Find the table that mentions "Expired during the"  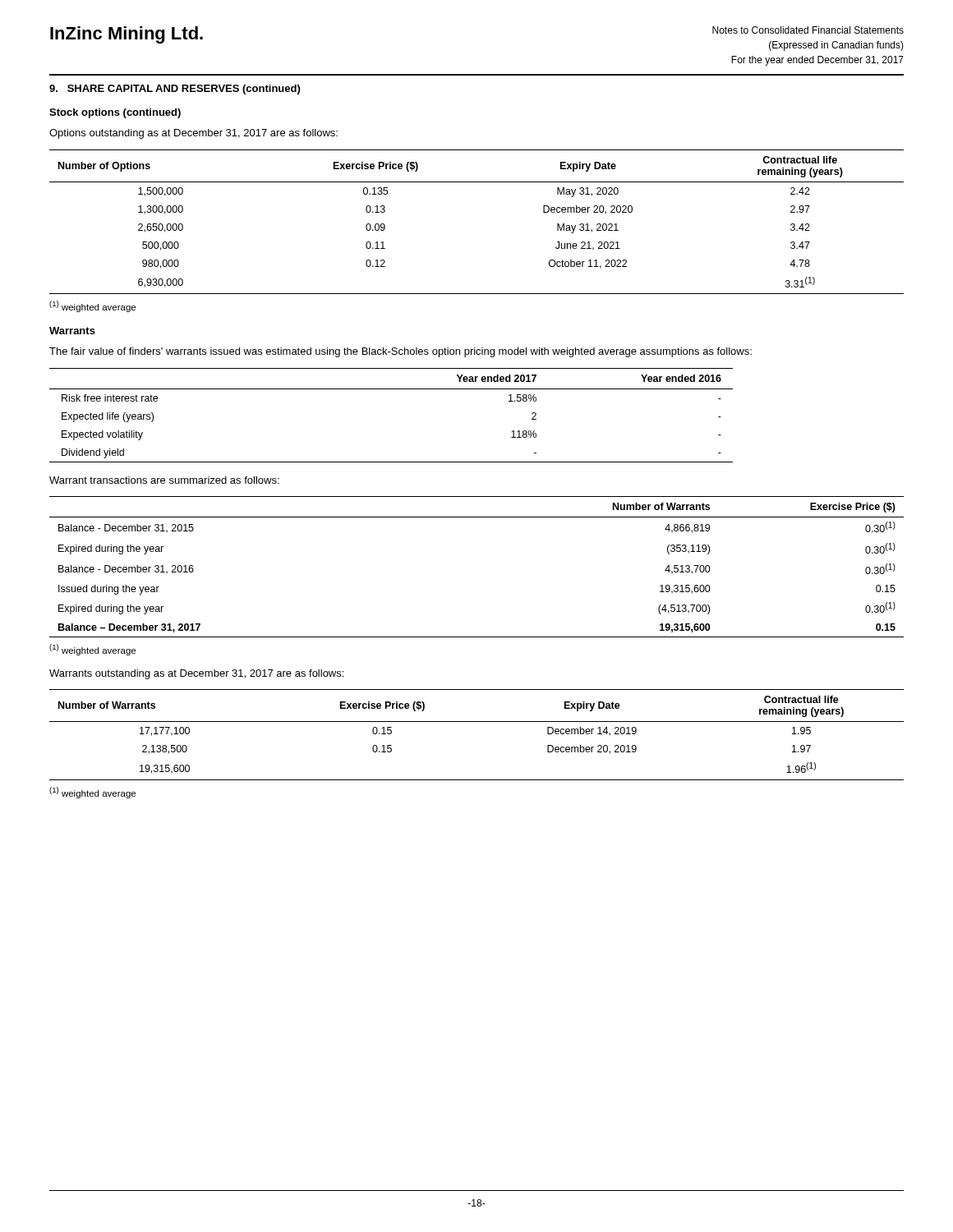coord(476,567)
